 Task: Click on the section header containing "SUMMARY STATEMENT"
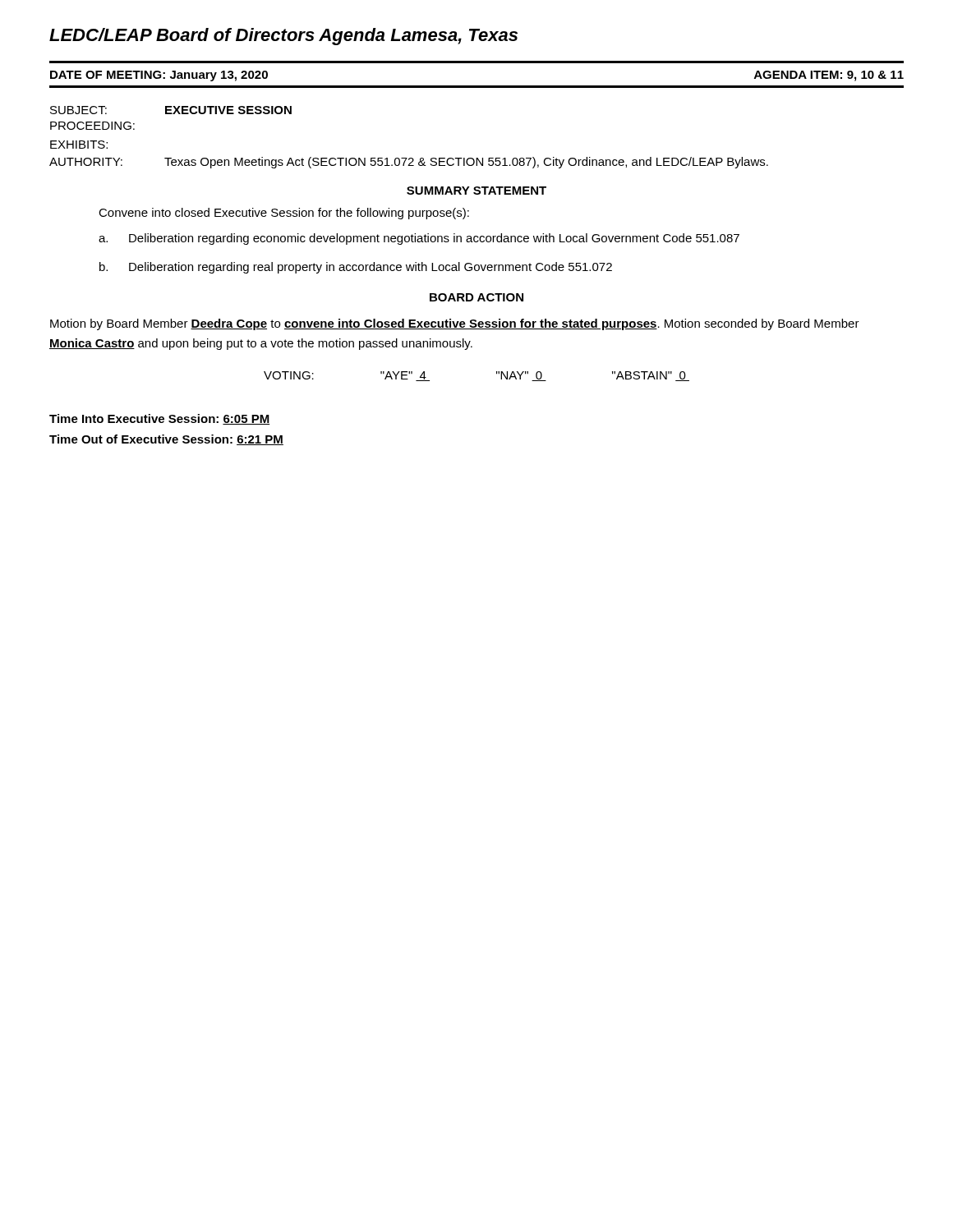[x=476, y=190]
